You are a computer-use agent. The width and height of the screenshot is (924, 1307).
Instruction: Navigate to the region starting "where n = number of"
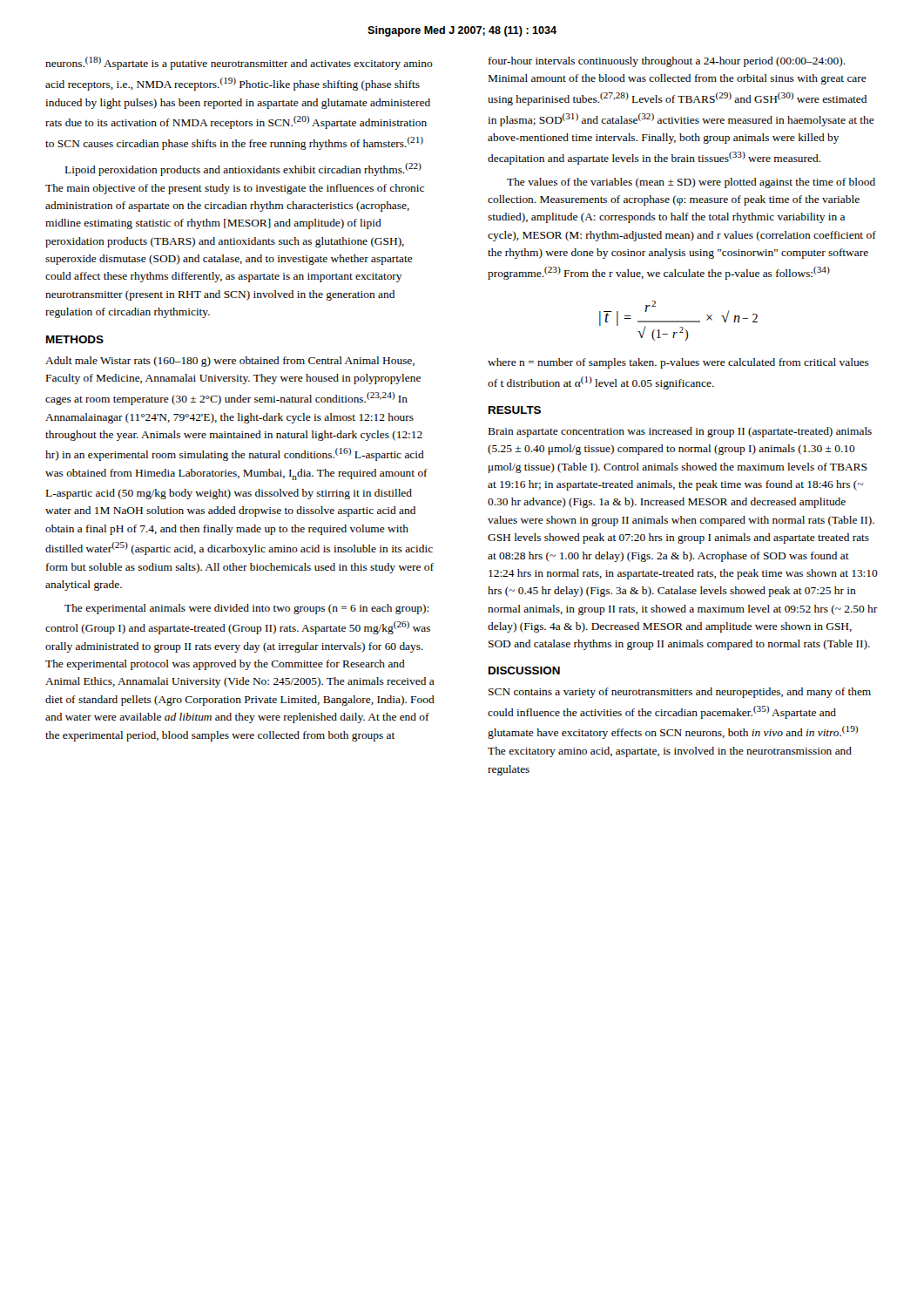tap(678, 373)
